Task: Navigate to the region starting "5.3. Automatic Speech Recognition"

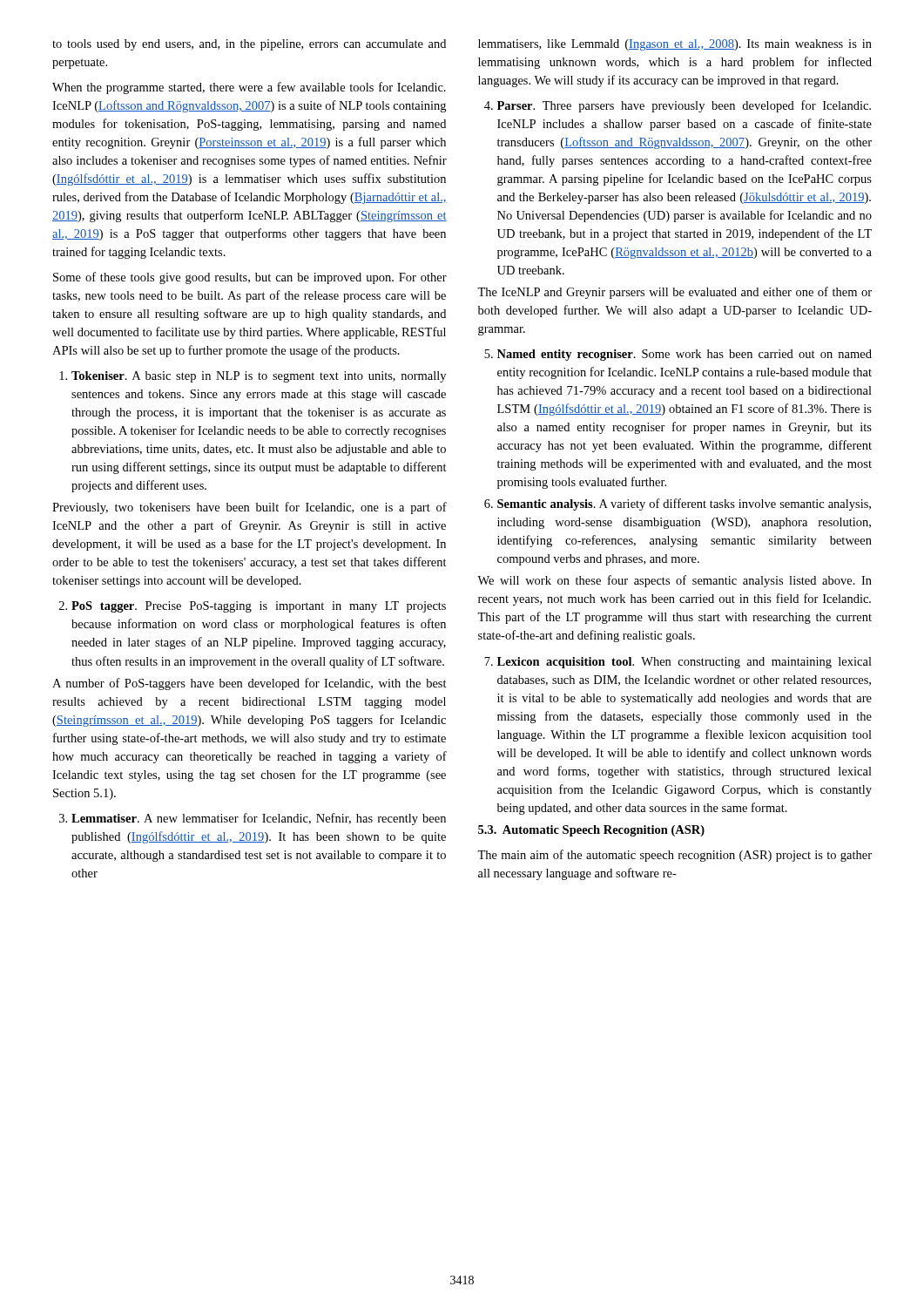Action: pyautogui.click(x=675, y=830)
